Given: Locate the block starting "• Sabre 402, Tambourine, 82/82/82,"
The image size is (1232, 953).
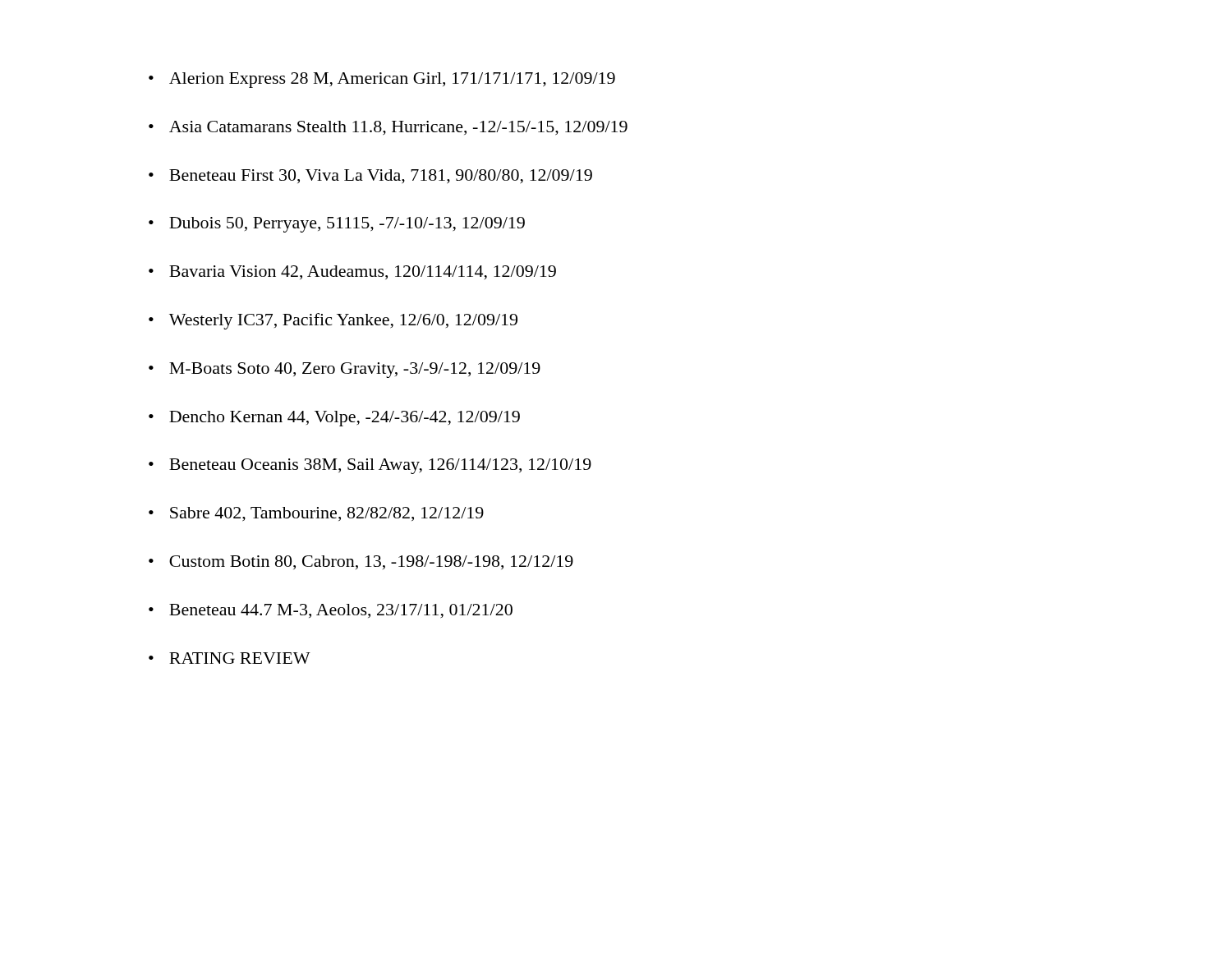Looking at the screenshot, I should (x=316, y=513).
